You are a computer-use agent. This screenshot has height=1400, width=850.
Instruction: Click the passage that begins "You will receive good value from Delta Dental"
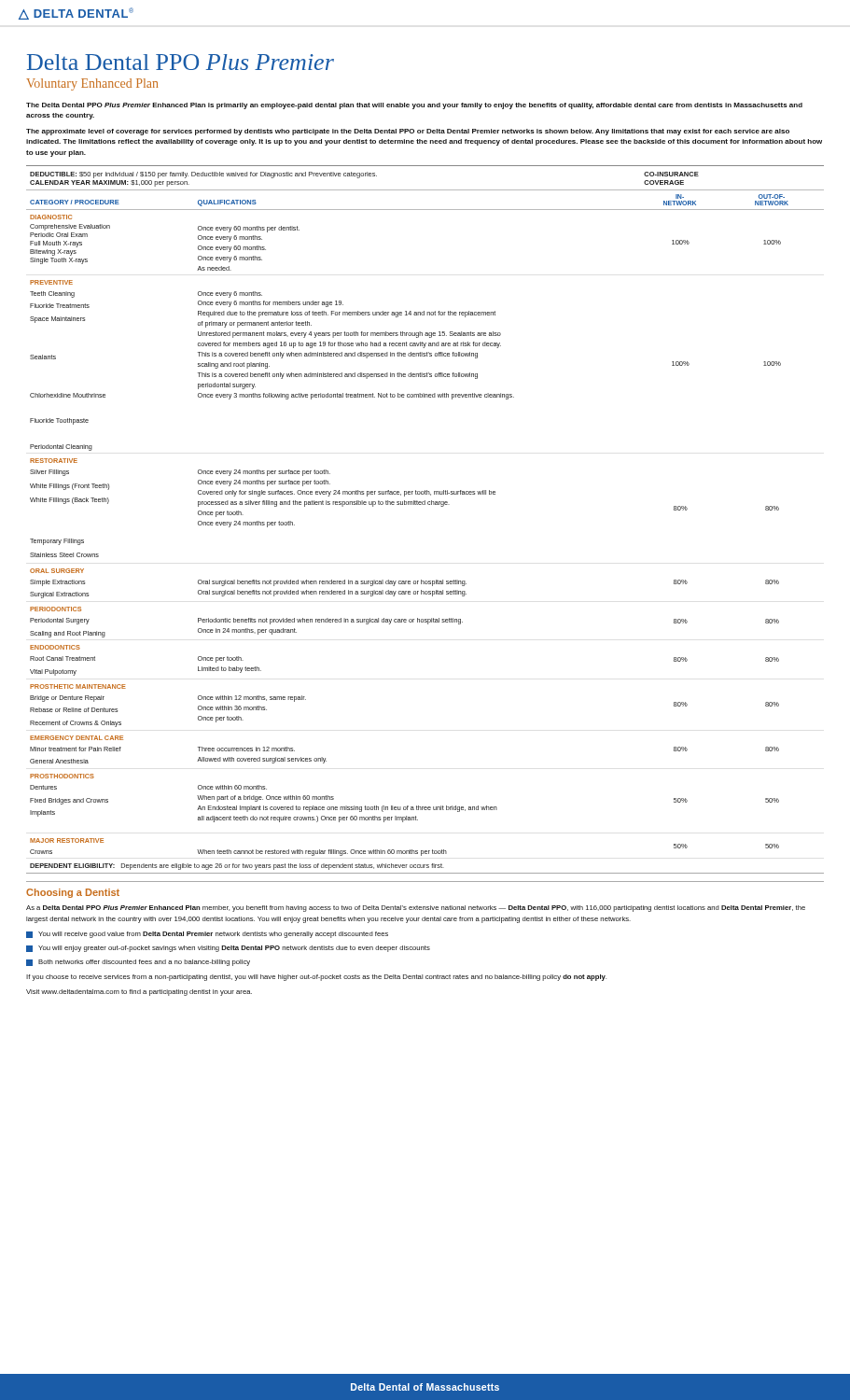[207, 935]
